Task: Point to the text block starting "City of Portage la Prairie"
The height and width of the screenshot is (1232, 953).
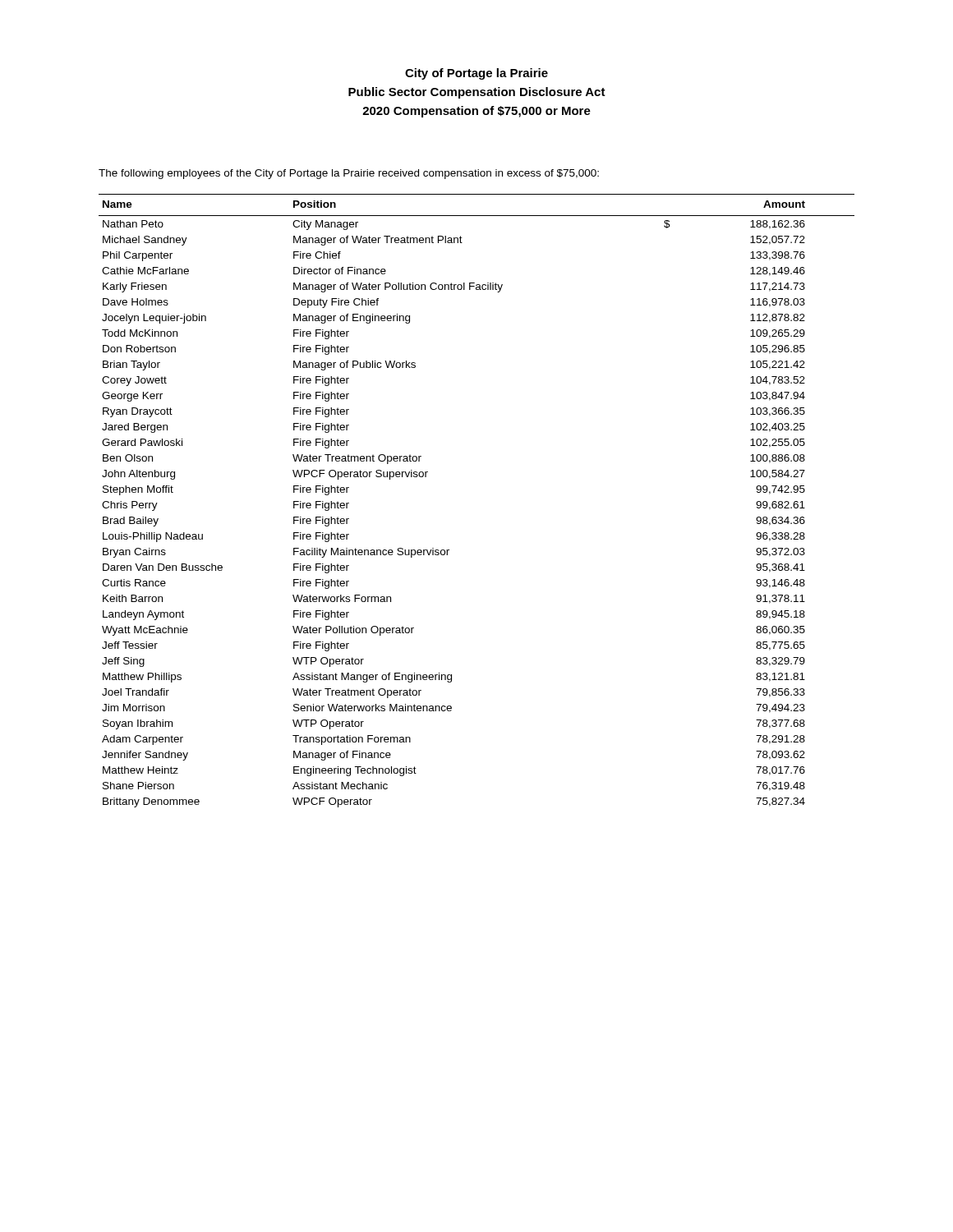Action: tap(476, 92)
